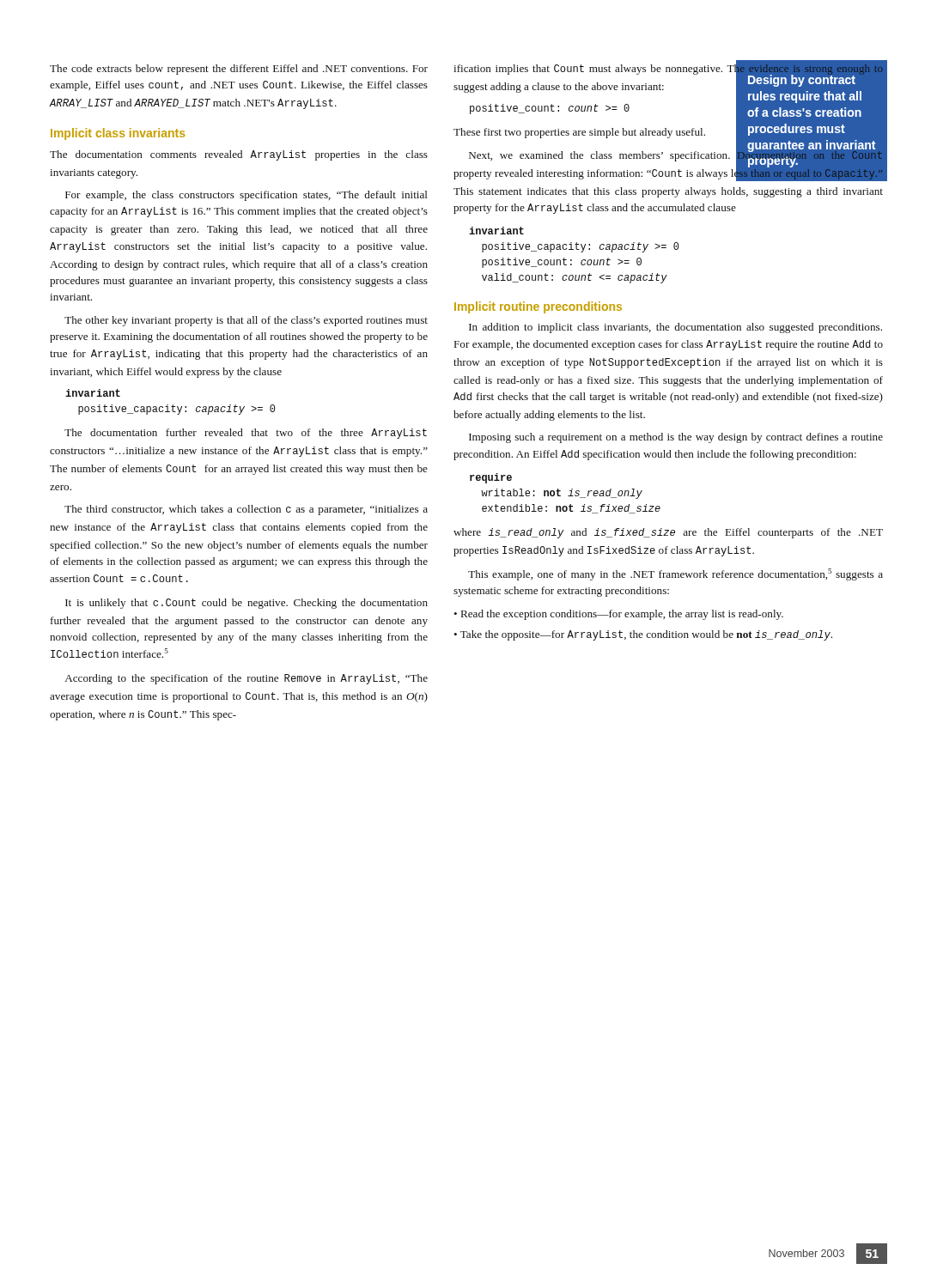Viewport: 937px width, 1288px height.
Task: Navigate to the passage starting "The documentation comments revealed ArrayList"
Action: (x=239, y=263)
